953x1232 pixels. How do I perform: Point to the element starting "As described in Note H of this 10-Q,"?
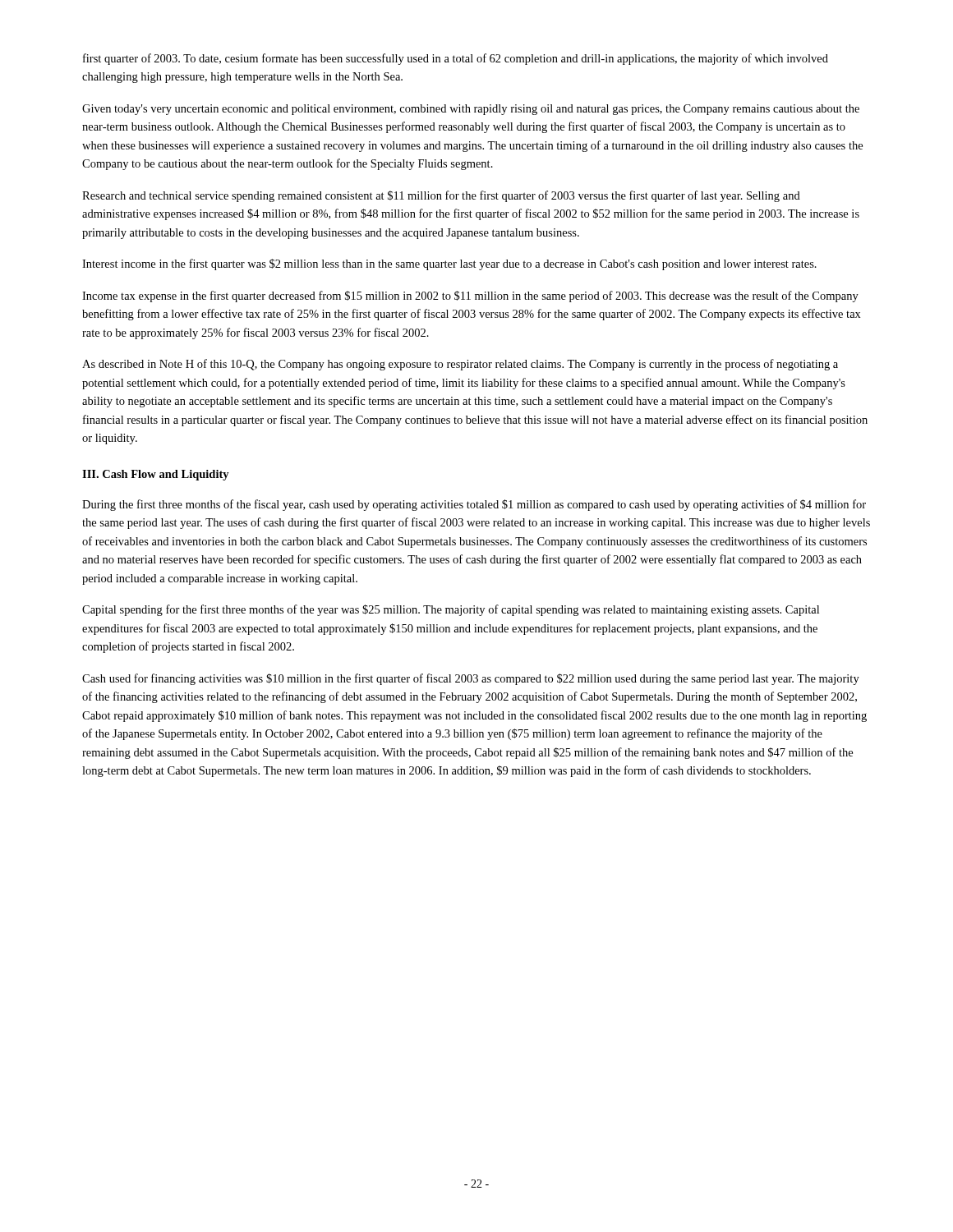(475, 401)
